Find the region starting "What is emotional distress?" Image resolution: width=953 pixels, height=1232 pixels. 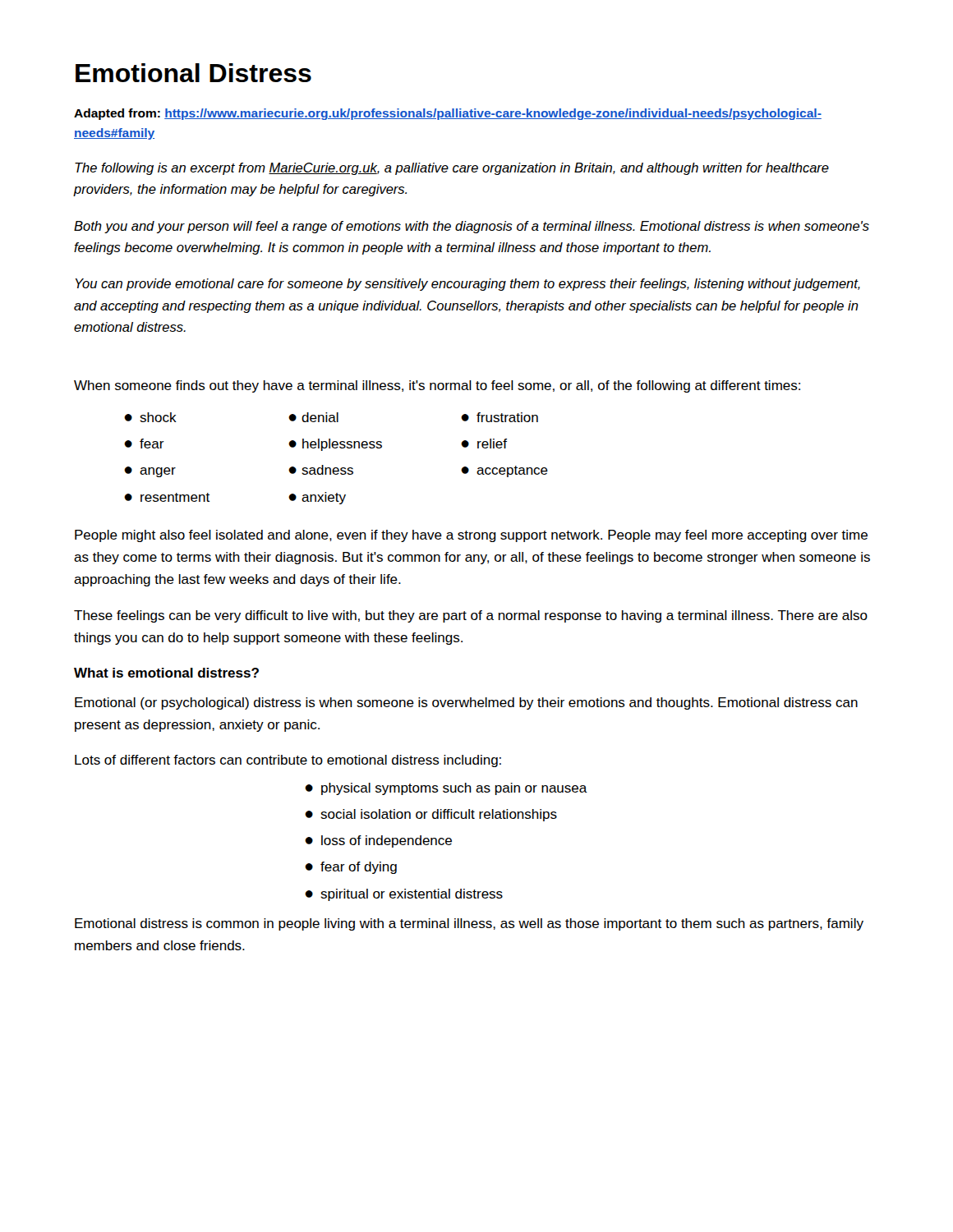[x=167, y=673]
